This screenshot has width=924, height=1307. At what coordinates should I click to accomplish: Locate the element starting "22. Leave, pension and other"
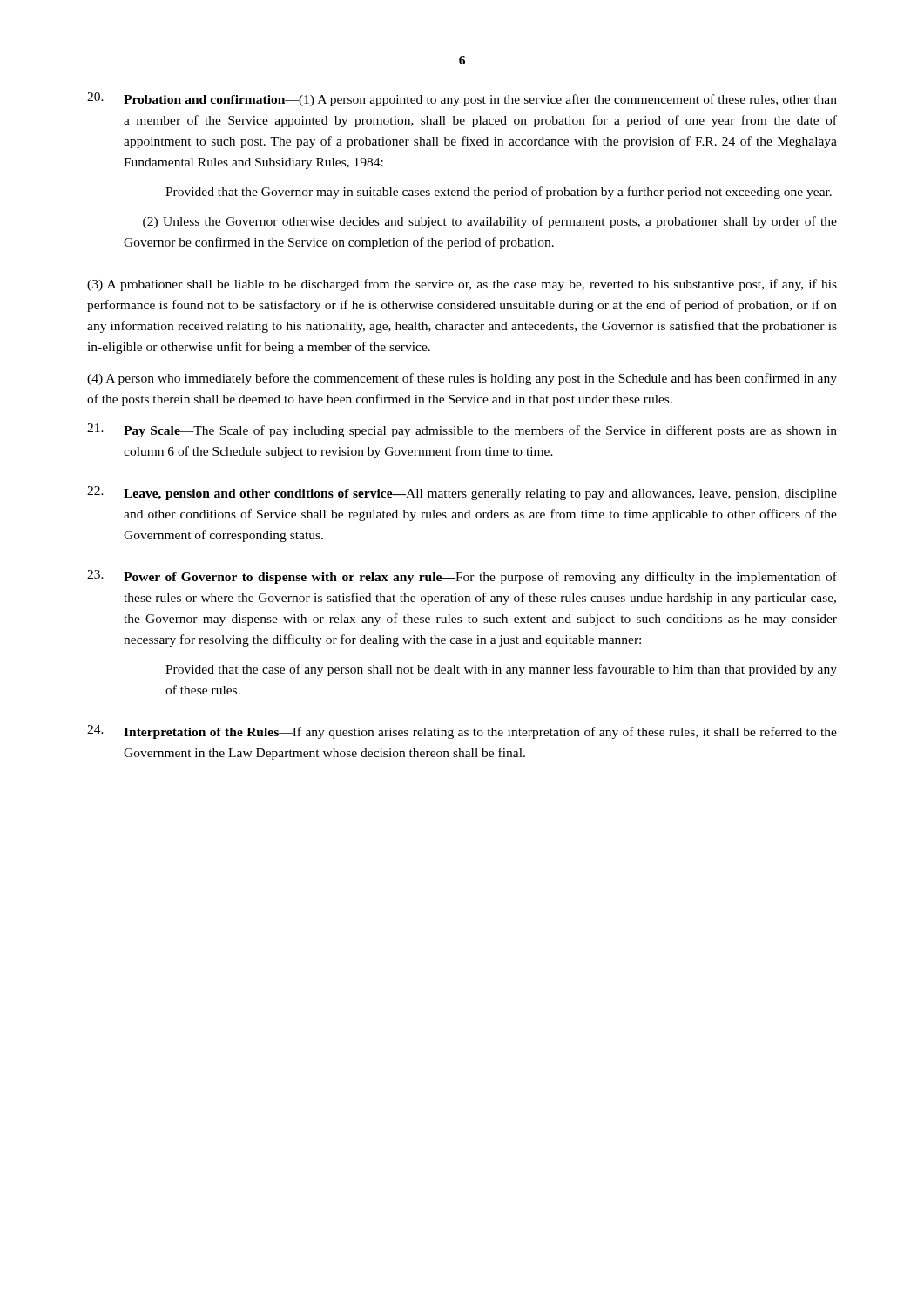[462, 519]
